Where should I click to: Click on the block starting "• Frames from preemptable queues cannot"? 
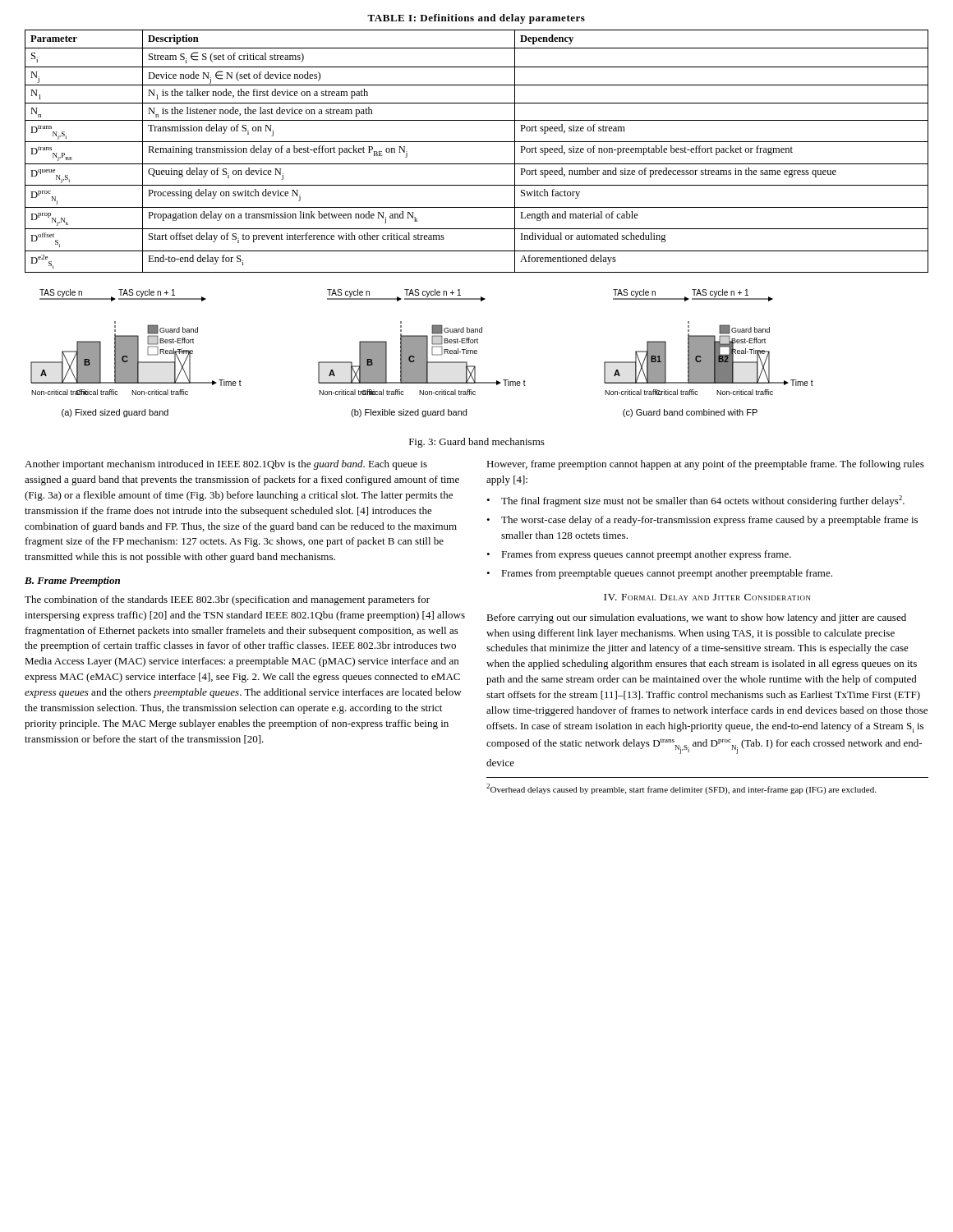660,573
